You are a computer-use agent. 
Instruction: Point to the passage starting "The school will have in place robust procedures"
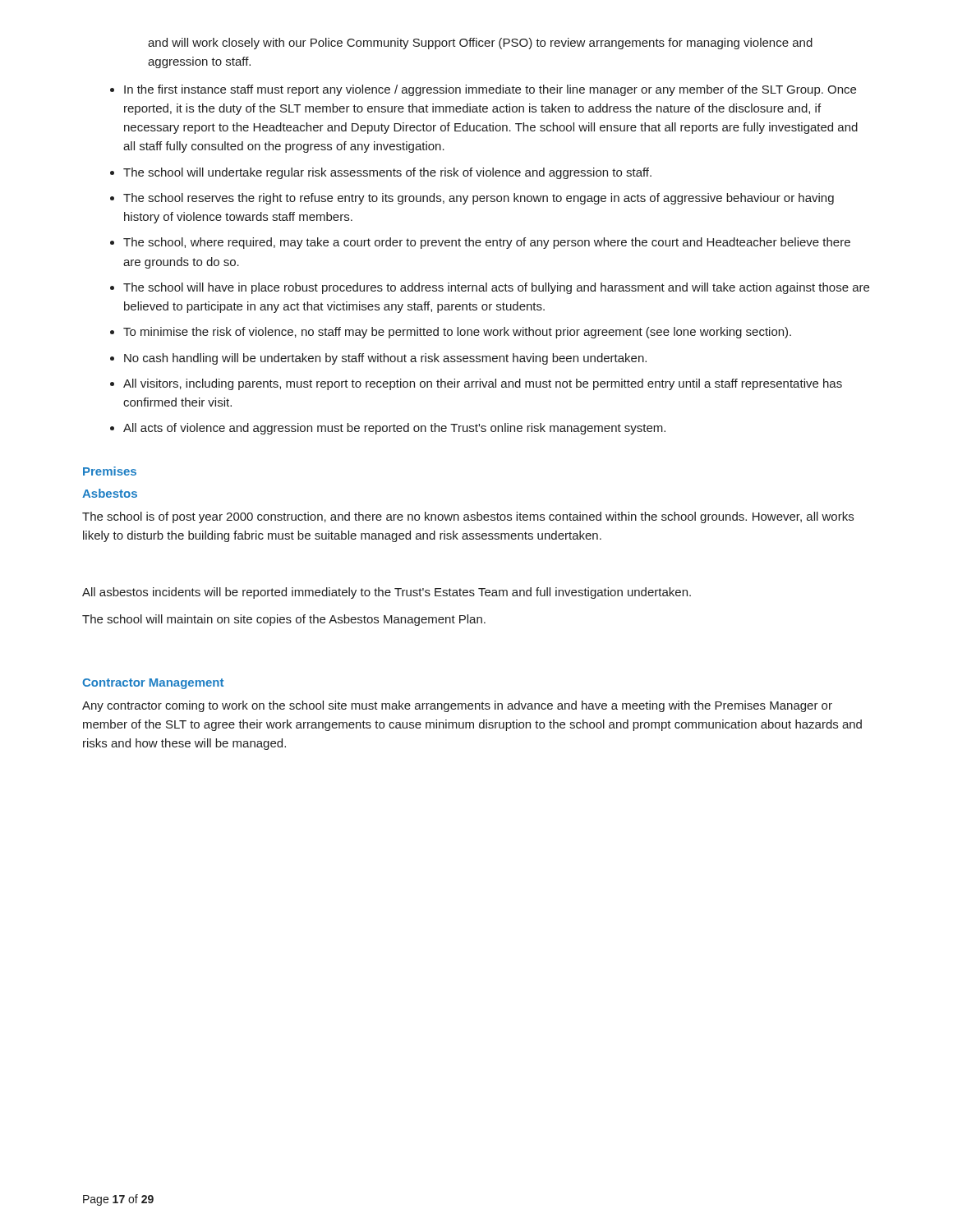pos(497,296)
